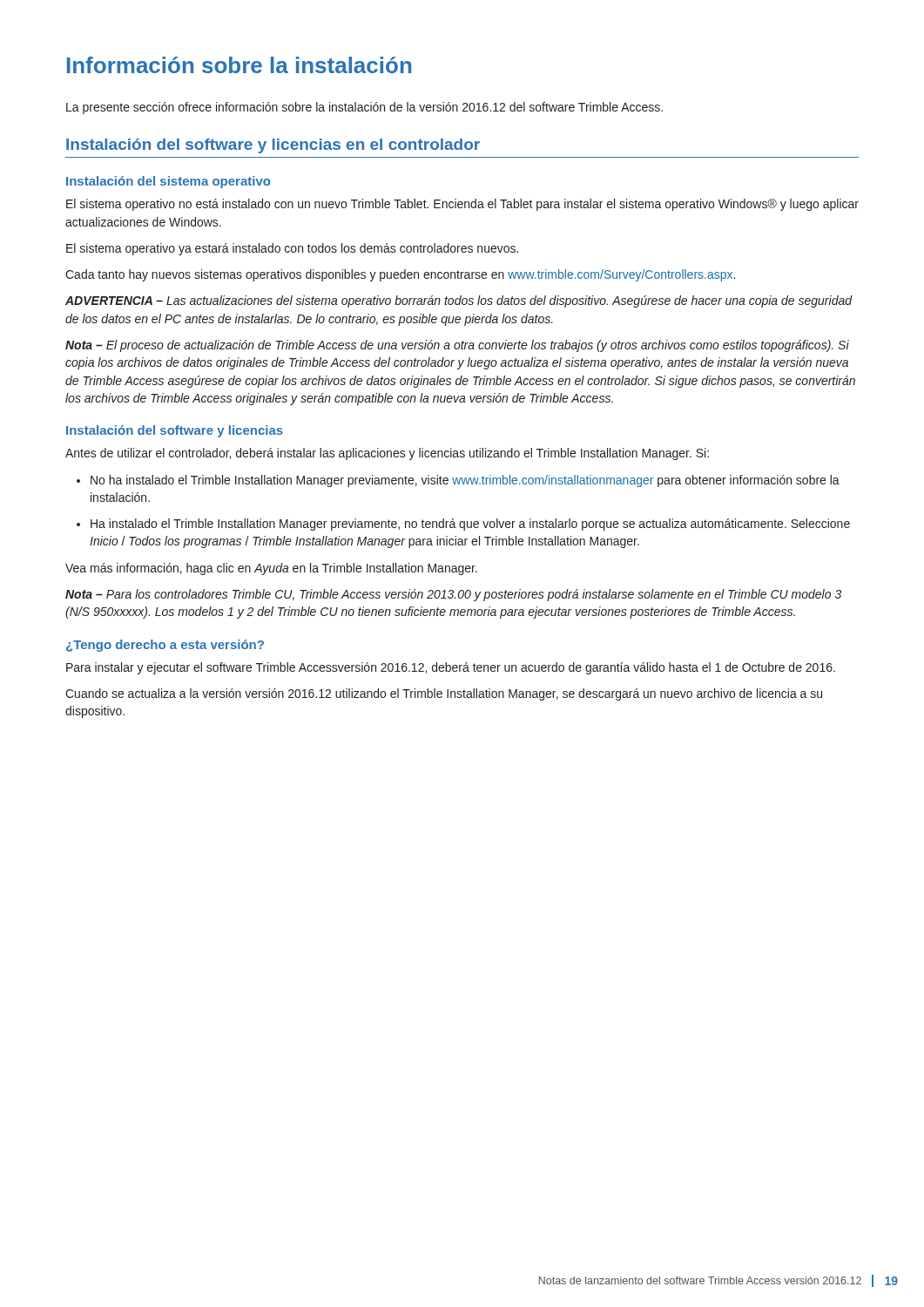The width and height of the screenshot is (924, 1307).
Task: Click the passage that begins "No ha instalado el Trimble Installation Manager previamente,"
Action: click(x=462, y=489)
